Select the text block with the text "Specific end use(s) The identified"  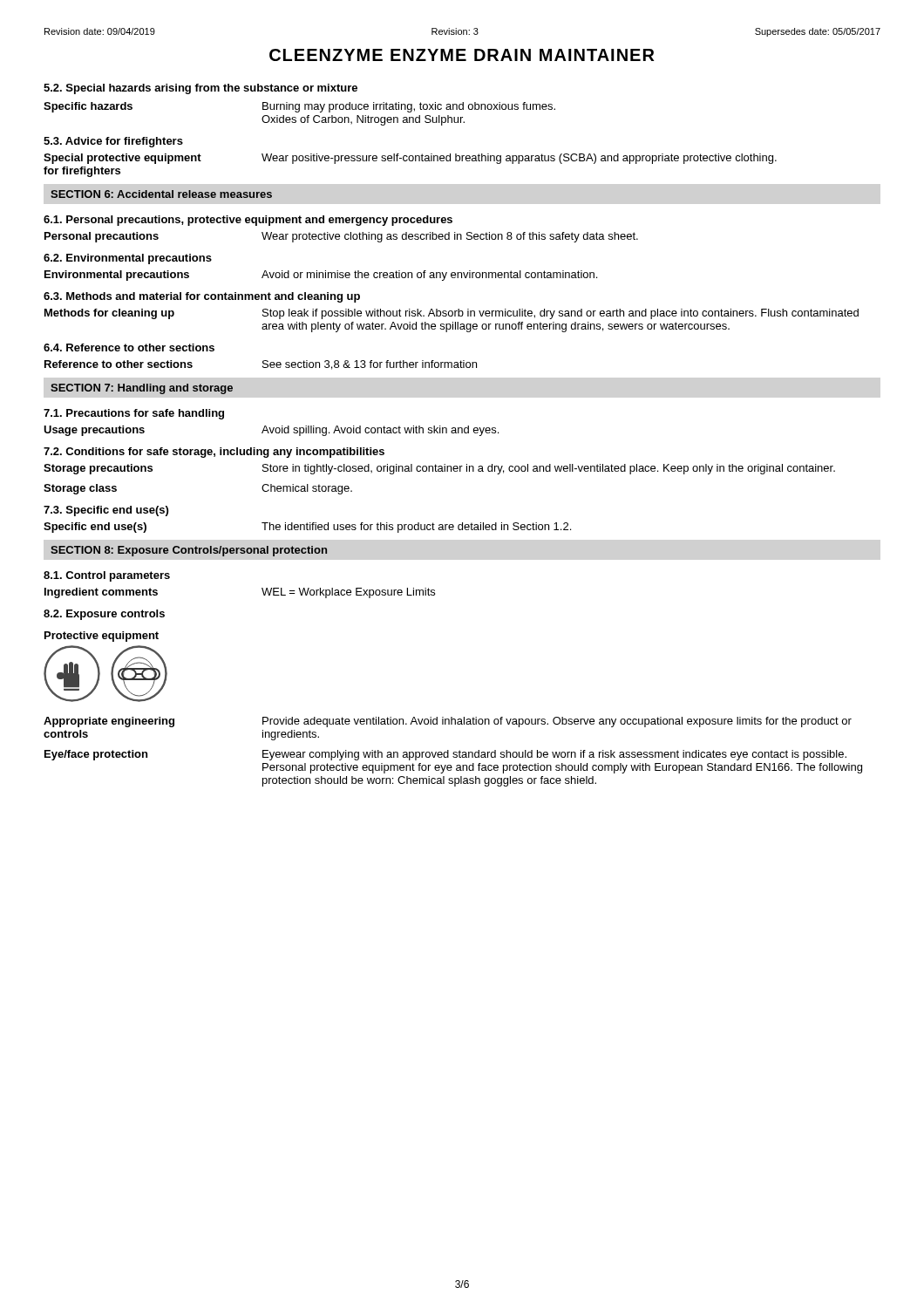(462, 526)
